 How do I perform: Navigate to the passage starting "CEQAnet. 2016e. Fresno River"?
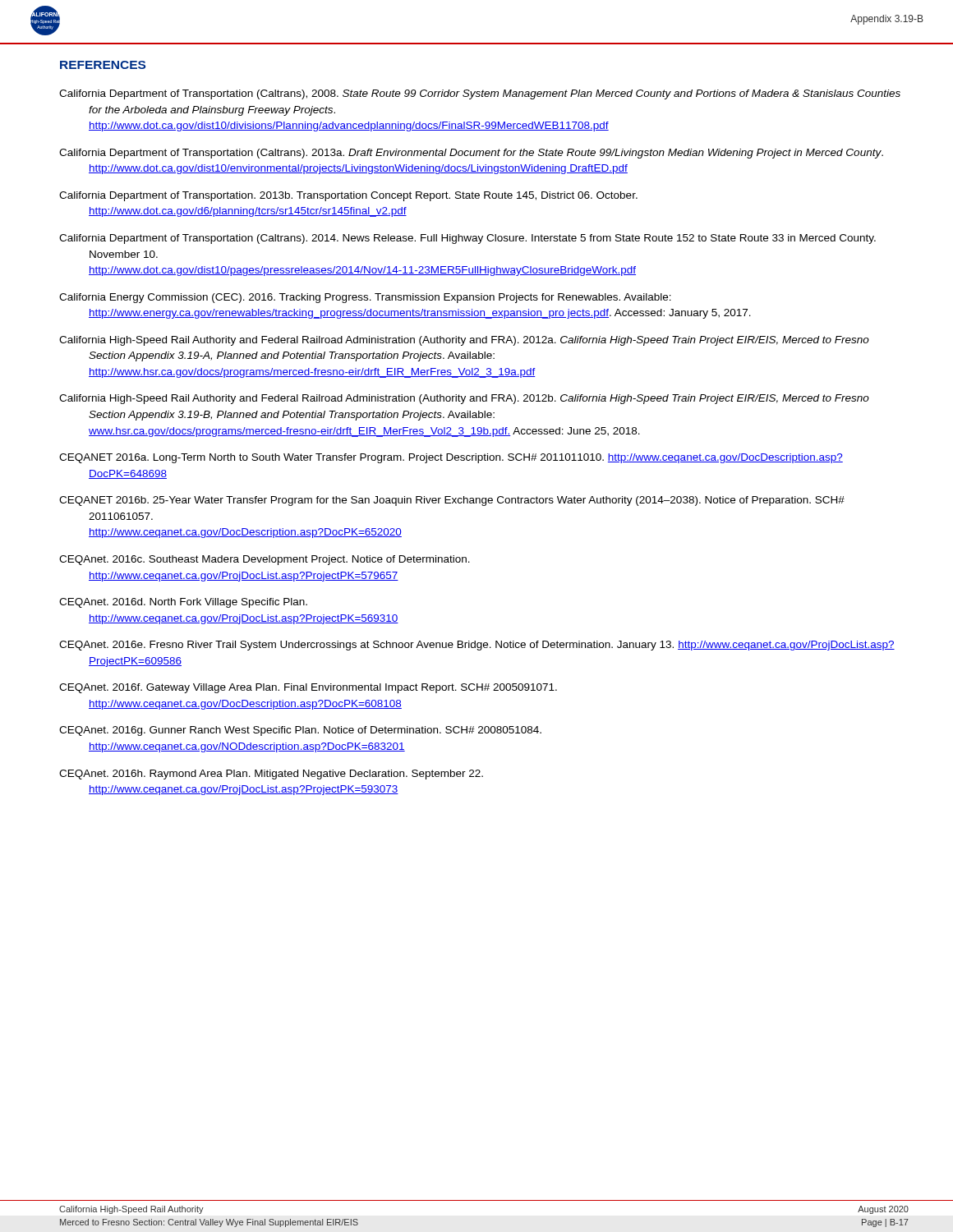[x=477, y=653]
